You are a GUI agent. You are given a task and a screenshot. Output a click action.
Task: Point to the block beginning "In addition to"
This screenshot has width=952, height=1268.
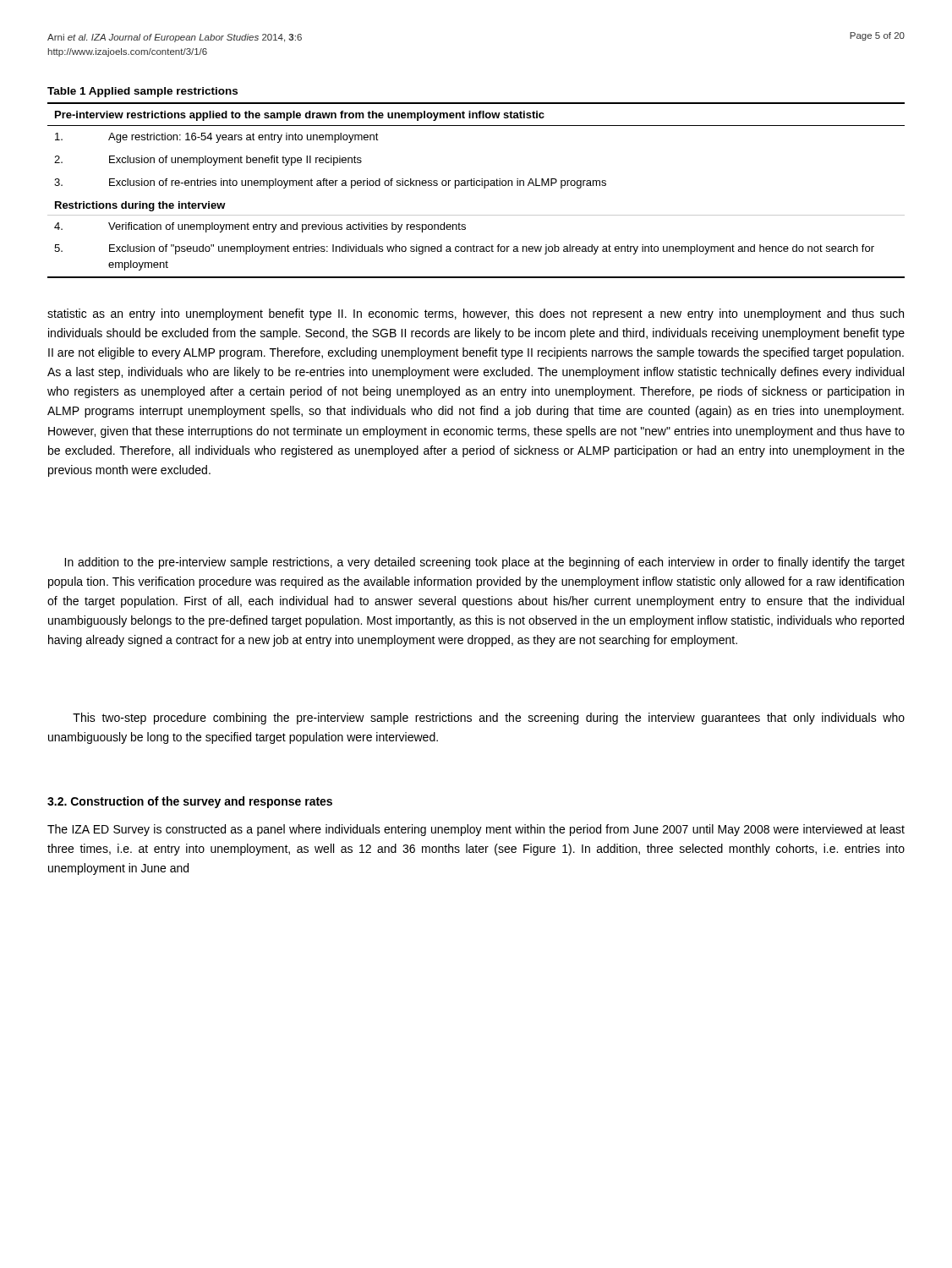[476, 601]
